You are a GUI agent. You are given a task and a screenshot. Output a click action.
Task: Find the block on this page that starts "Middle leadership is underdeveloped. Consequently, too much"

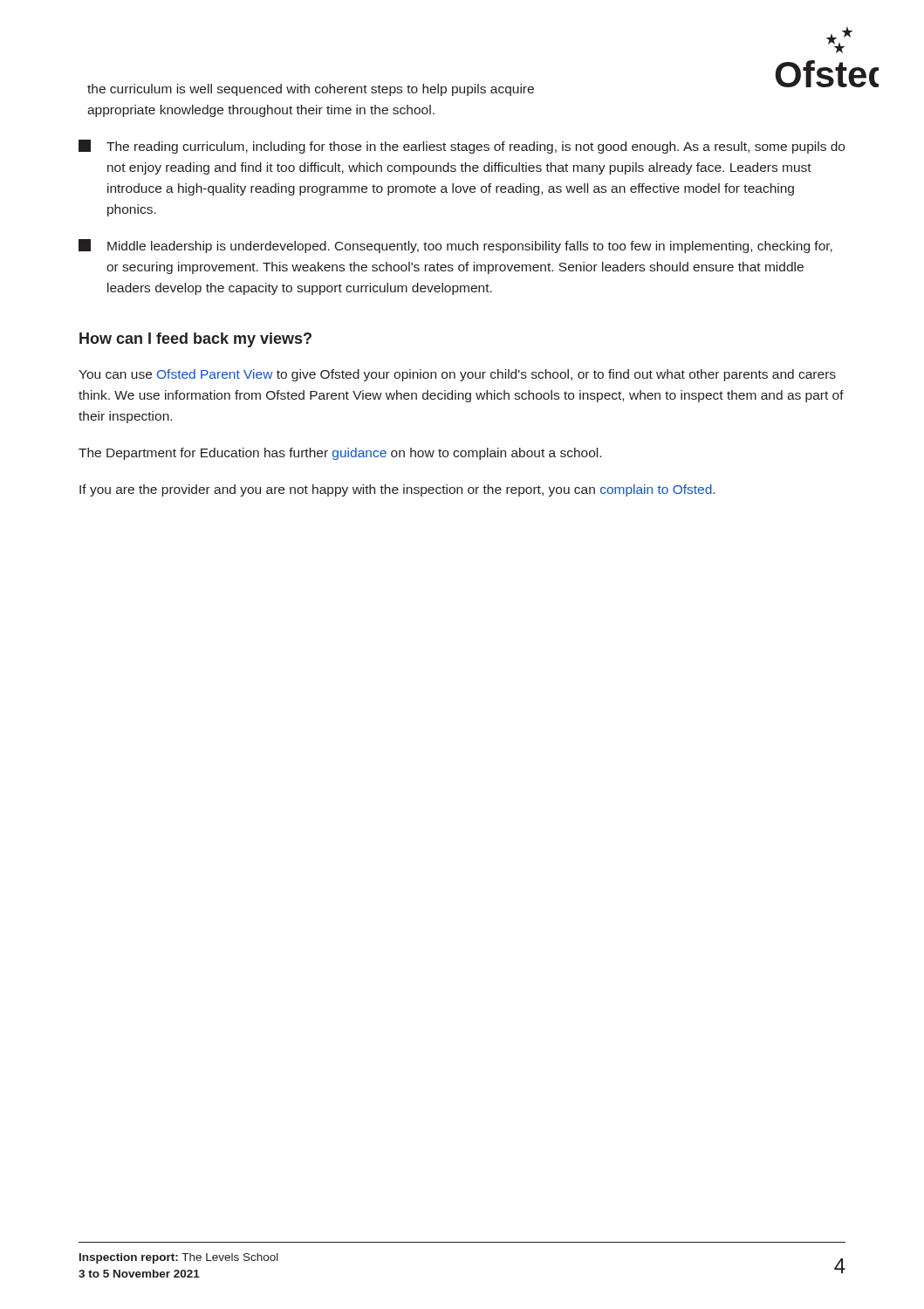(x=462, y=267)
